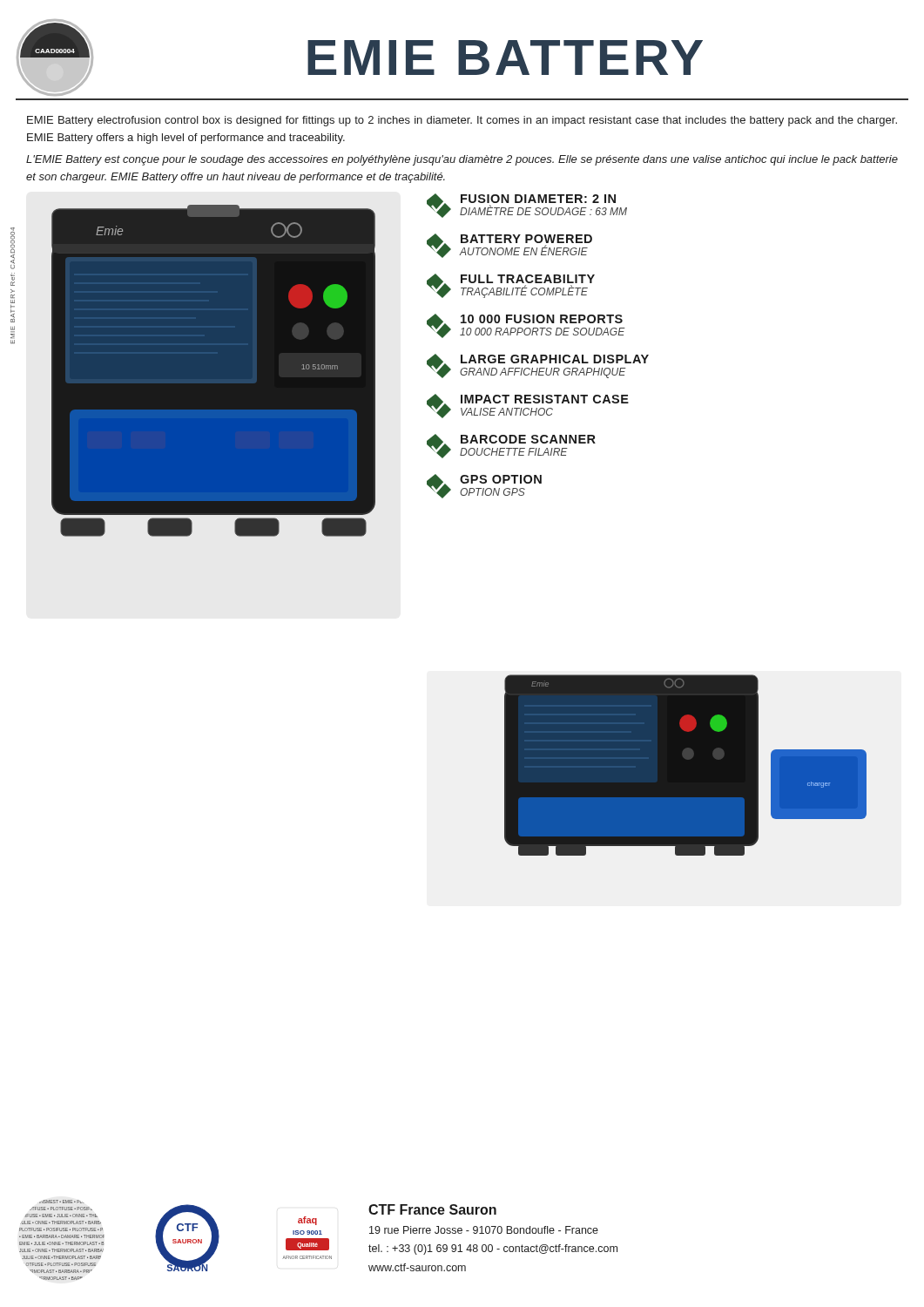Where is the passage that starts "GPS OPTION OPTION"?
This screenshot has height=1307, width=924.
tap(484, 486)
